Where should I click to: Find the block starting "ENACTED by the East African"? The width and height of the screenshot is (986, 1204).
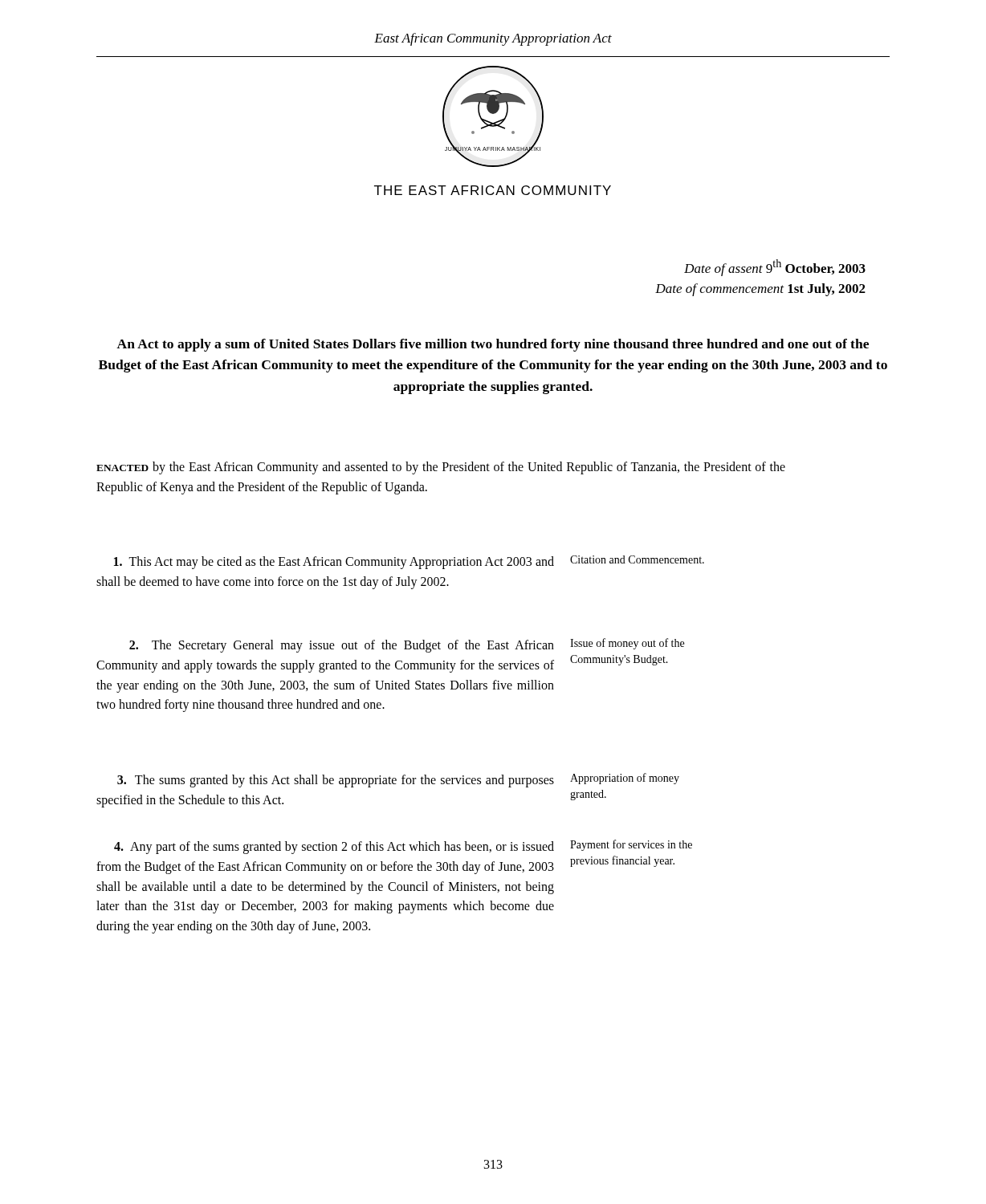tap(441, 477)
